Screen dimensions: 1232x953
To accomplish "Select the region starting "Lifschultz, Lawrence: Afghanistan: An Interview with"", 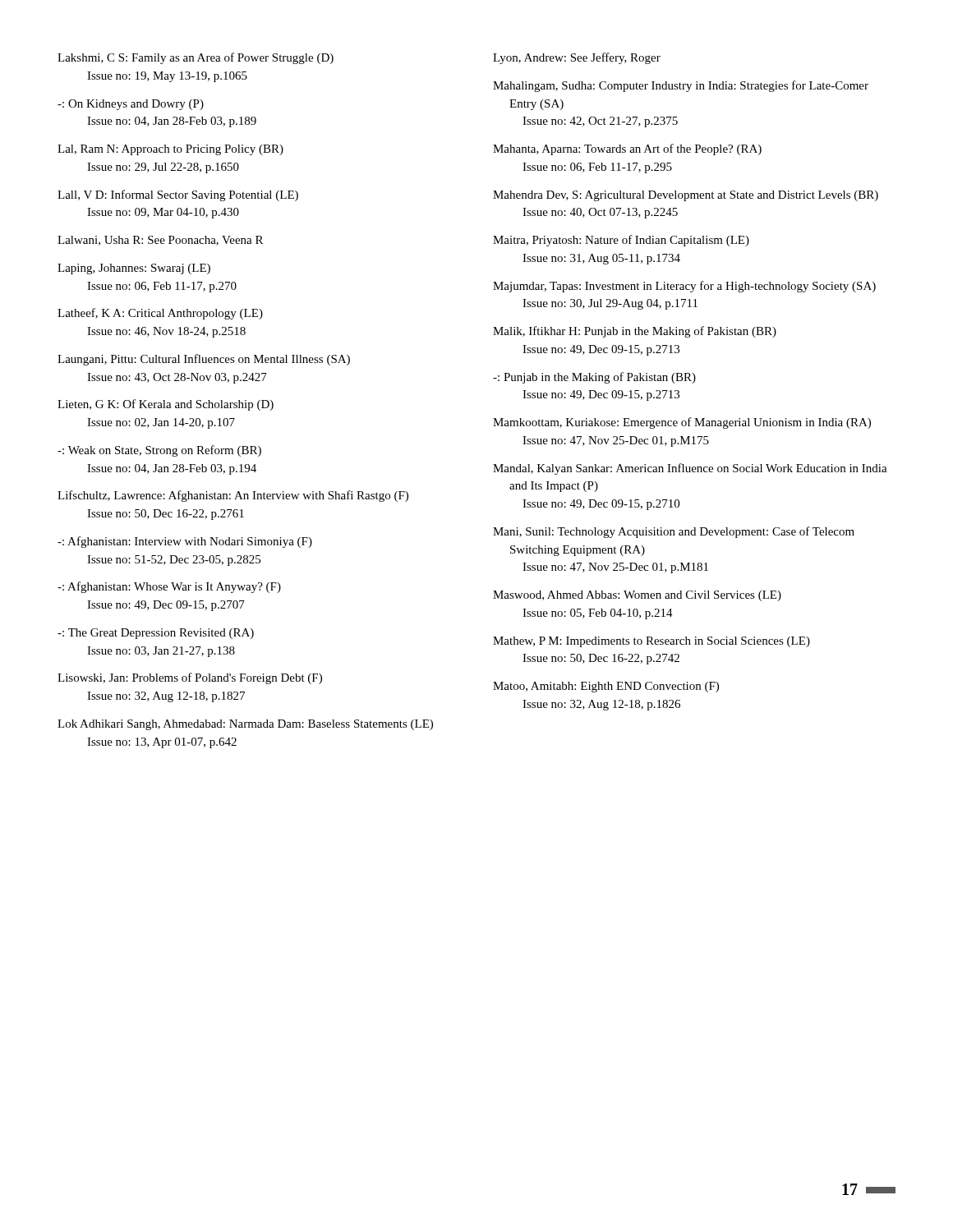I will pos(259,505).
